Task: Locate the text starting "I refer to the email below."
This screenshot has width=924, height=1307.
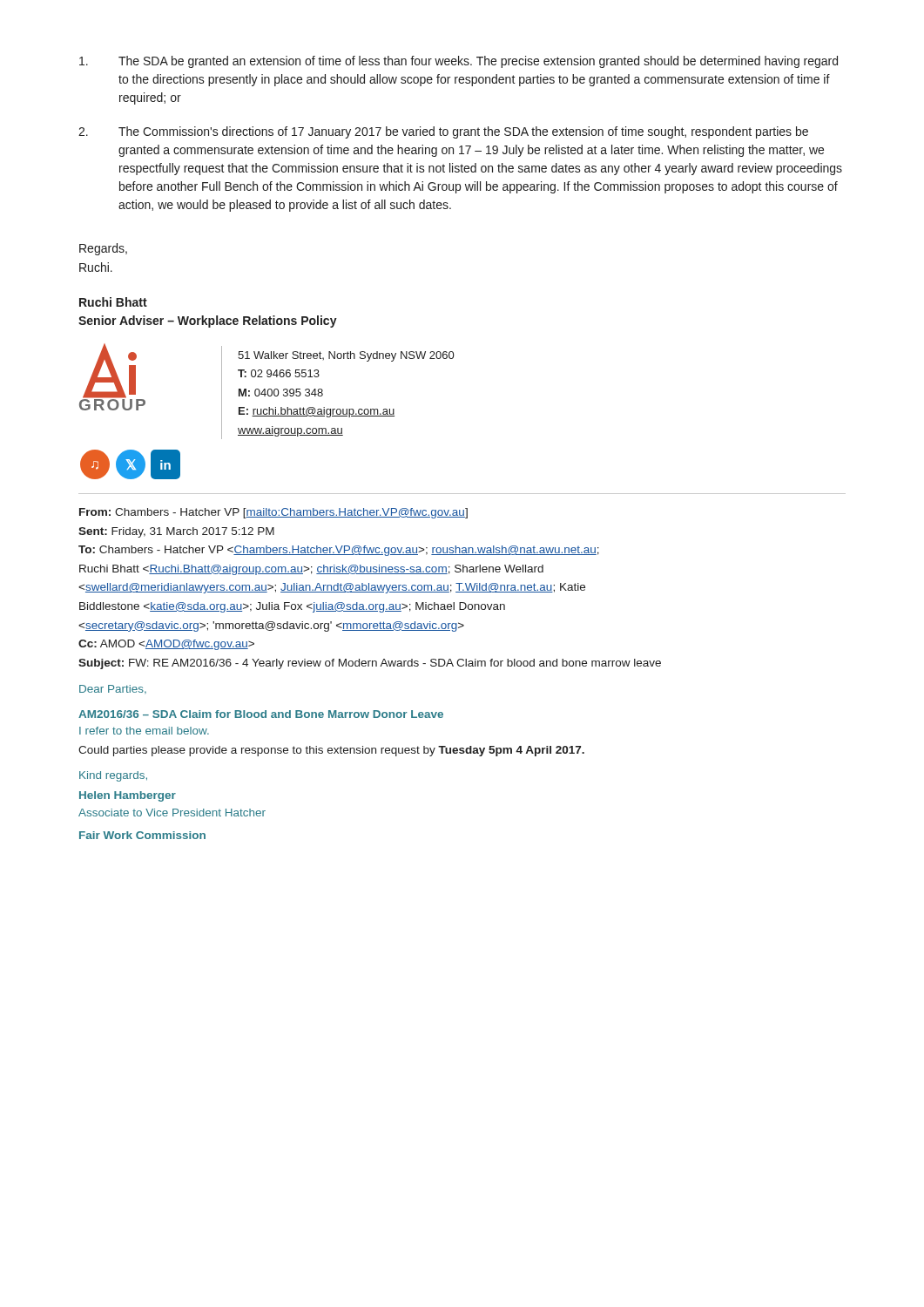Action: (144, 731)
